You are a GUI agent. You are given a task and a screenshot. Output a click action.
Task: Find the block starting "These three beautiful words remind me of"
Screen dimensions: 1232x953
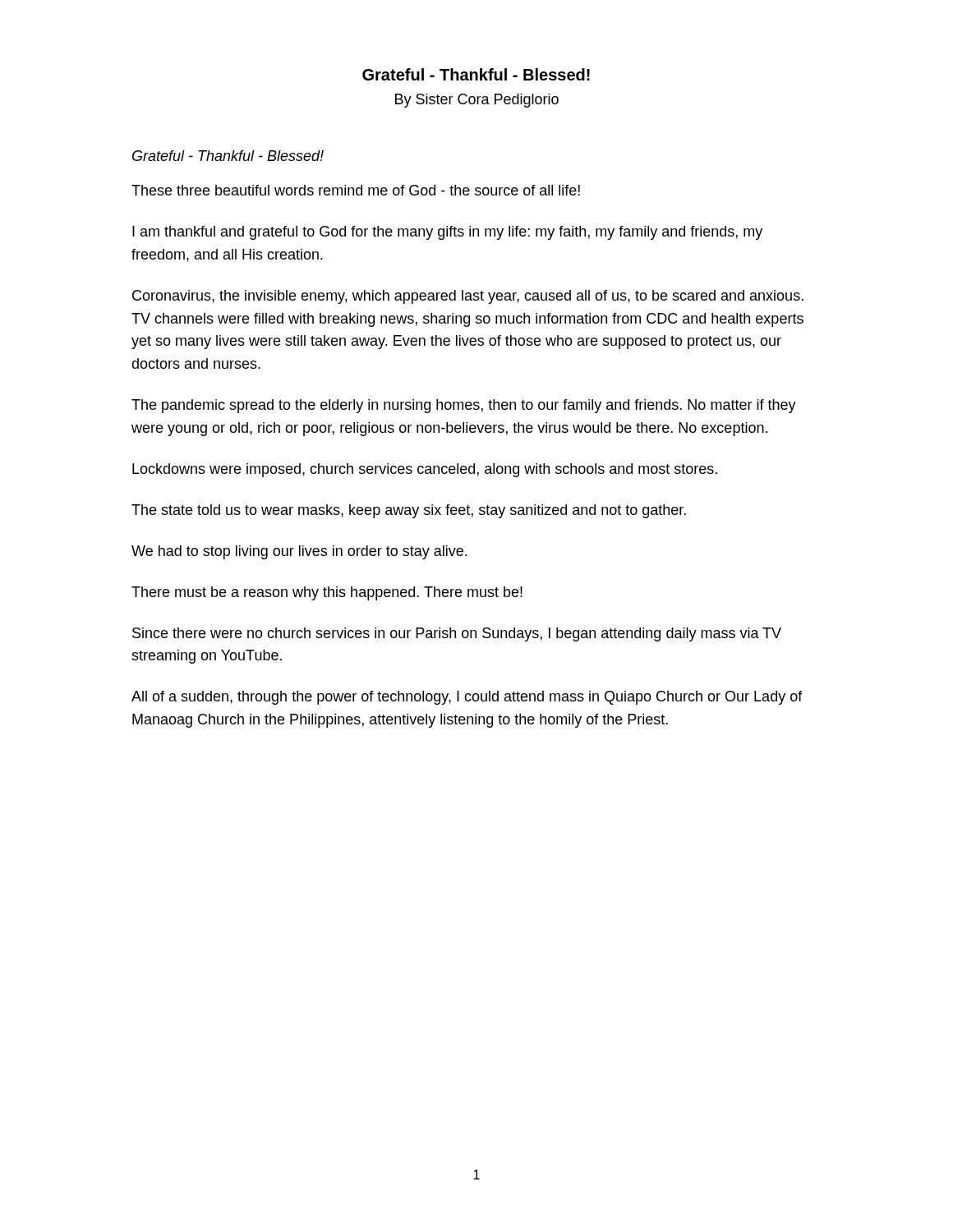[356, 191]
